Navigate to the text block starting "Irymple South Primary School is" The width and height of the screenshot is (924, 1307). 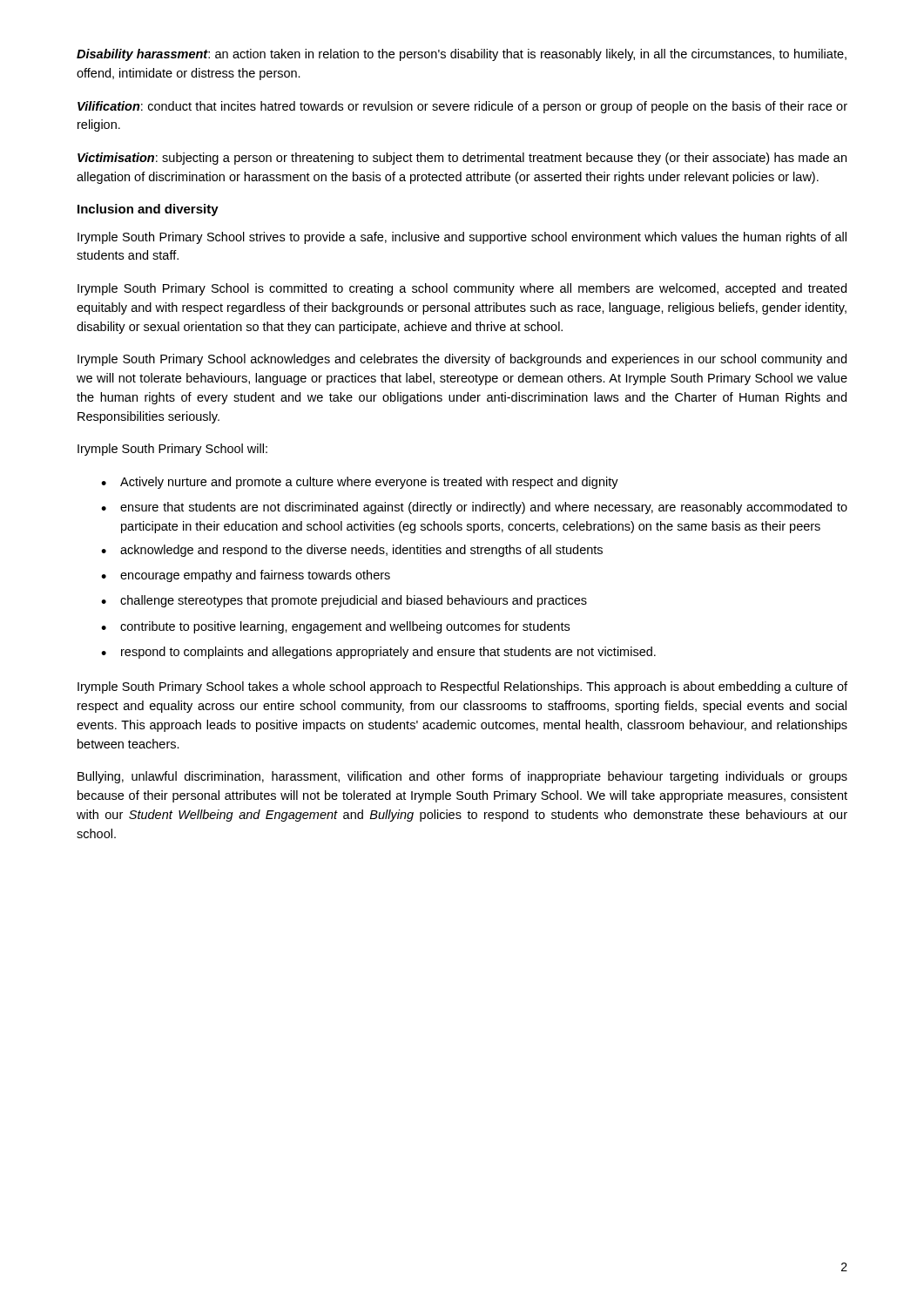[x=462, y=307]
